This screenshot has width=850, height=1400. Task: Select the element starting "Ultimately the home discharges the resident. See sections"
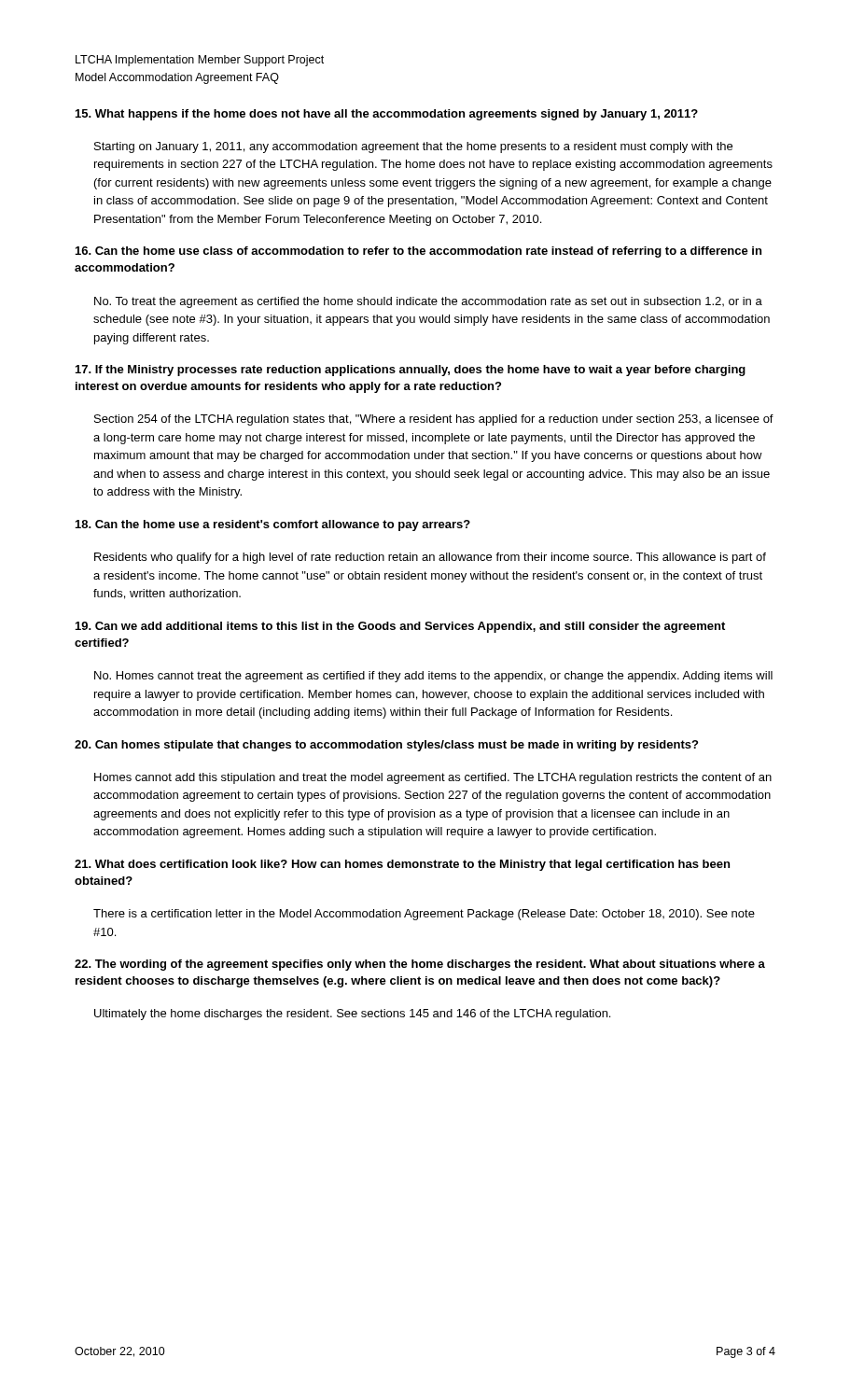[x=434, y=1014]
